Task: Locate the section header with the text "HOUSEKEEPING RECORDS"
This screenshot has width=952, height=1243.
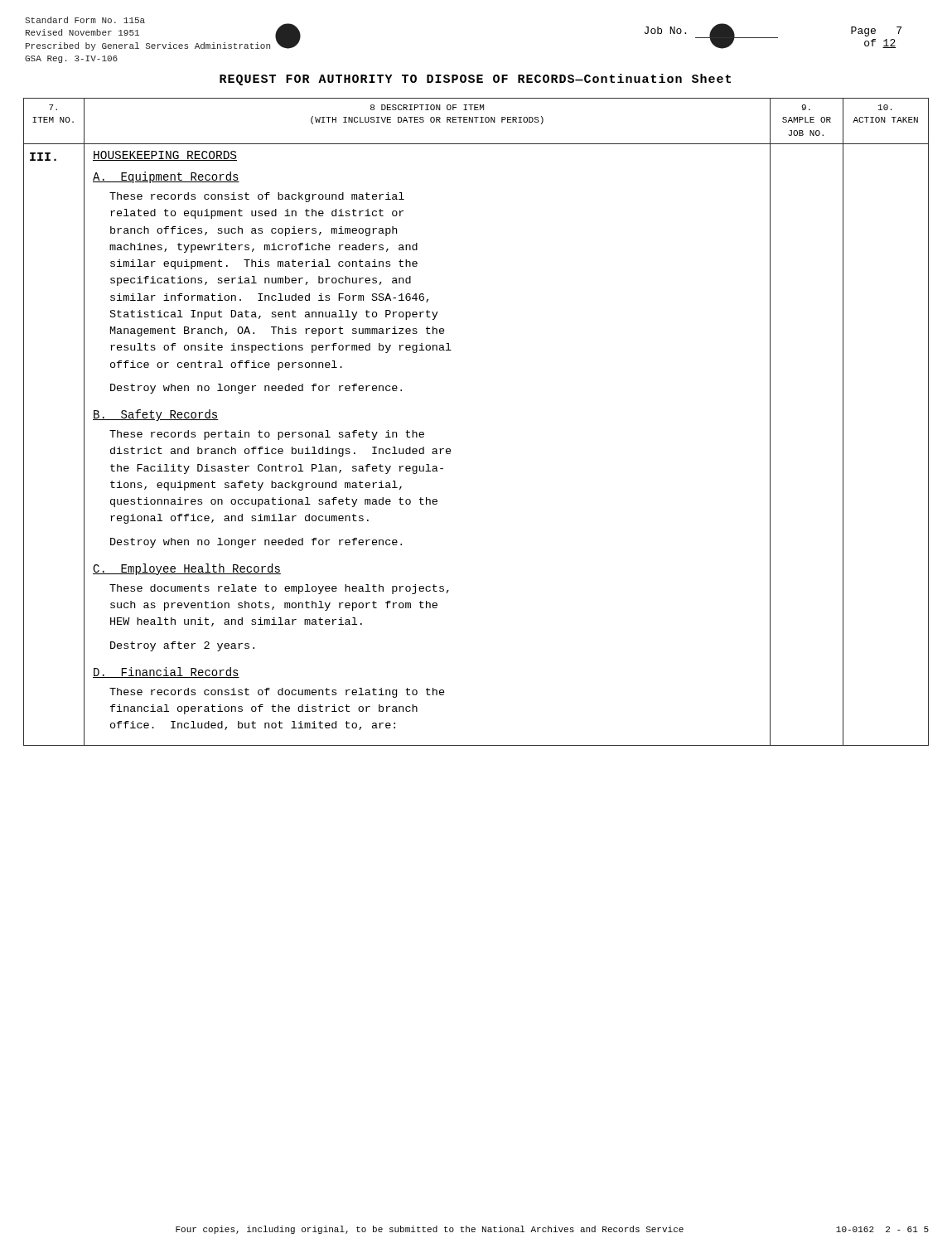Action: click(165, 156)
